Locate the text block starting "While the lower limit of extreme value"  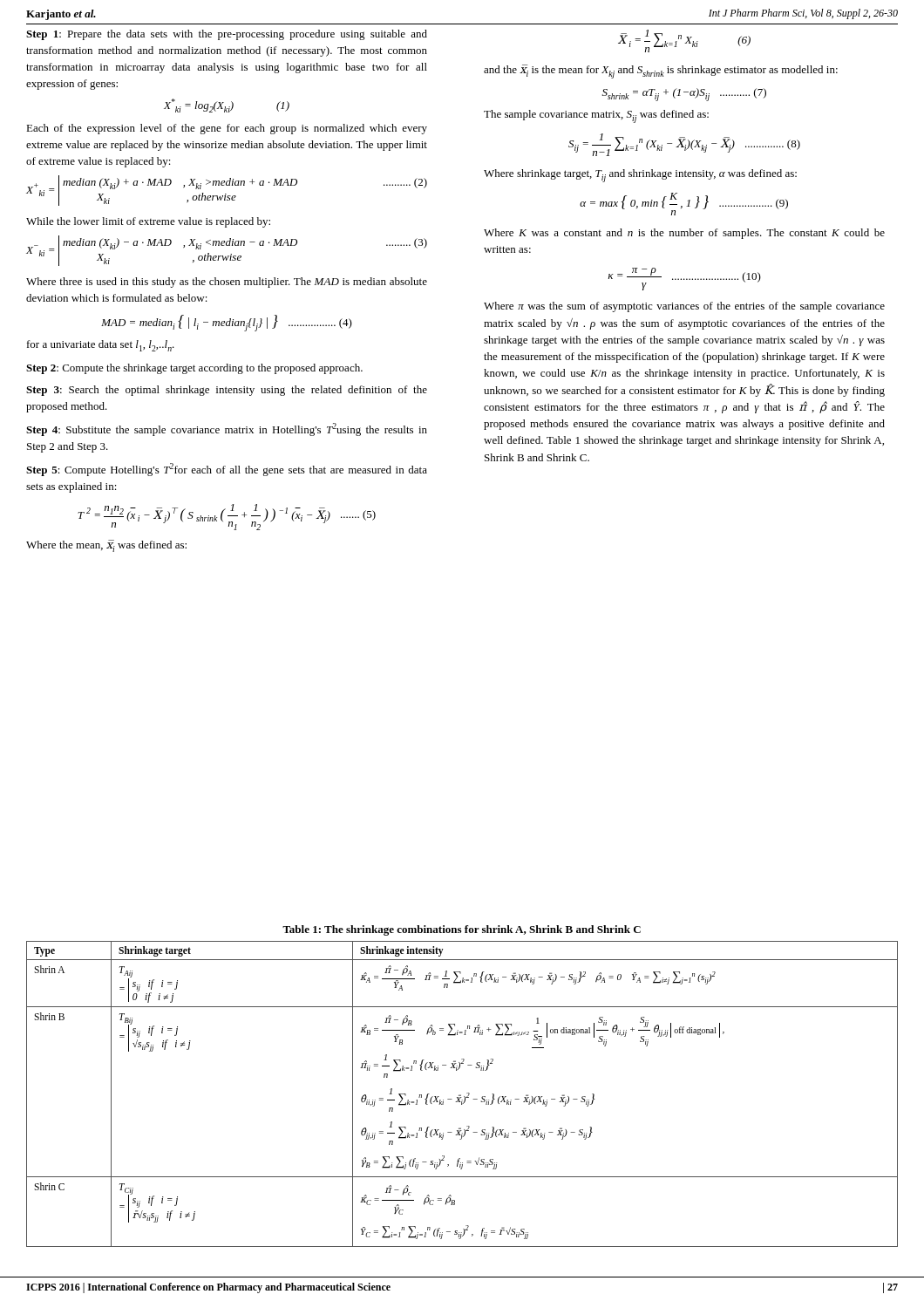click(149, 221)
